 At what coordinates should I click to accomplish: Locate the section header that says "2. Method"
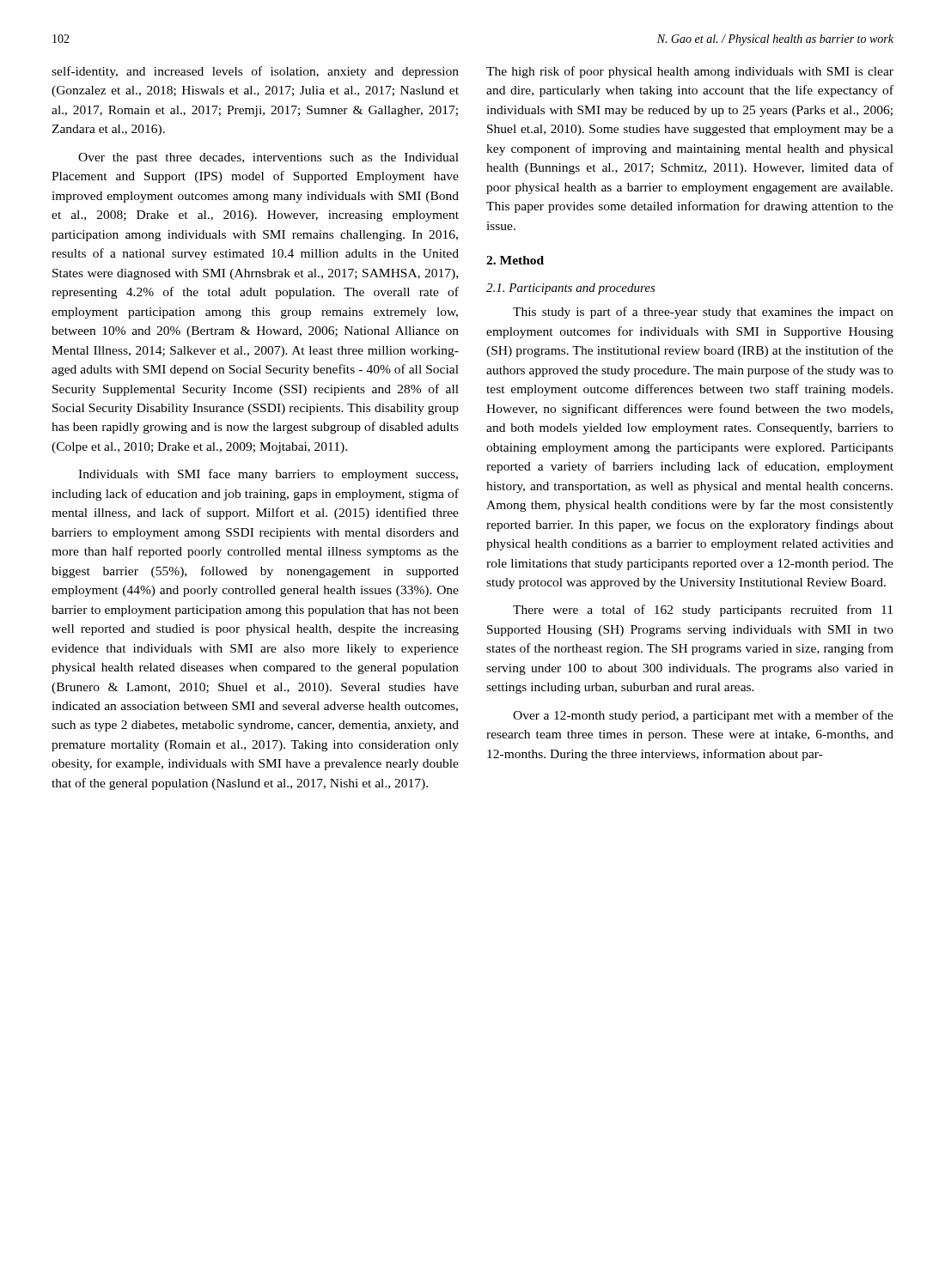coord(515,260)
